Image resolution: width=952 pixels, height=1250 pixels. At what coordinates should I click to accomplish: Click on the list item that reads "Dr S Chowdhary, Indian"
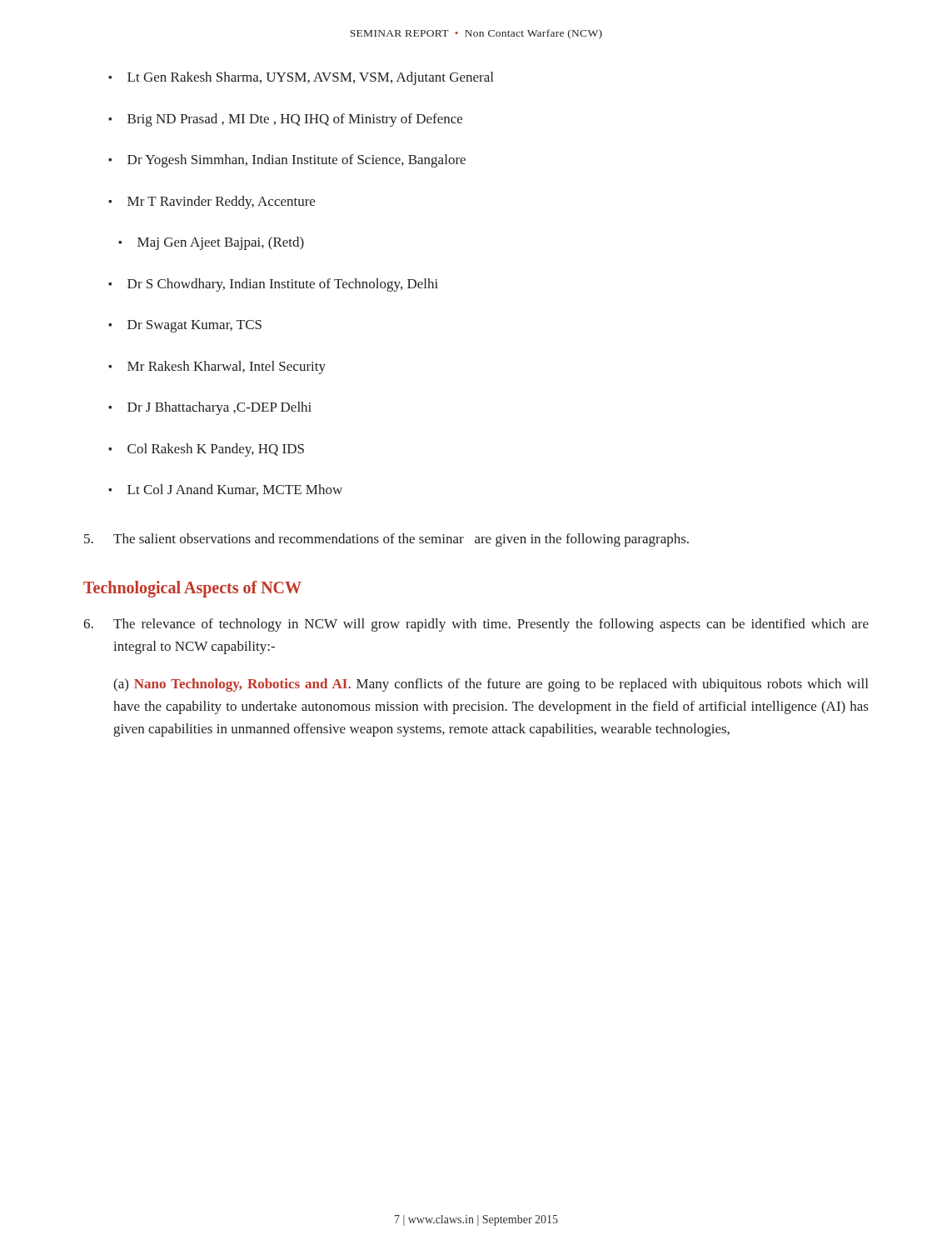283,283
